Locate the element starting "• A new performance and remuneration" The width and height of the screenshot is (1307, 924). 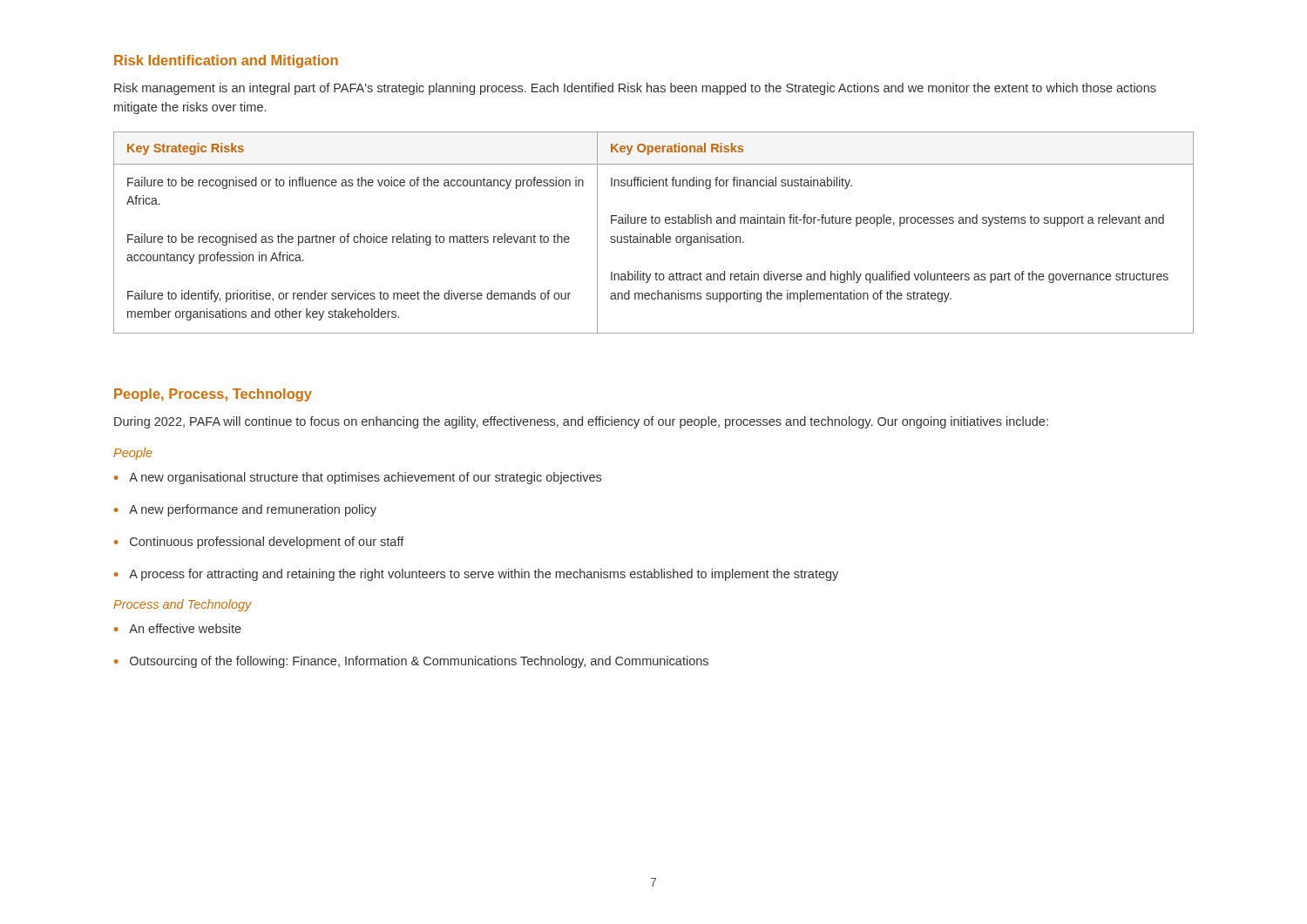[x=245, y=511]
